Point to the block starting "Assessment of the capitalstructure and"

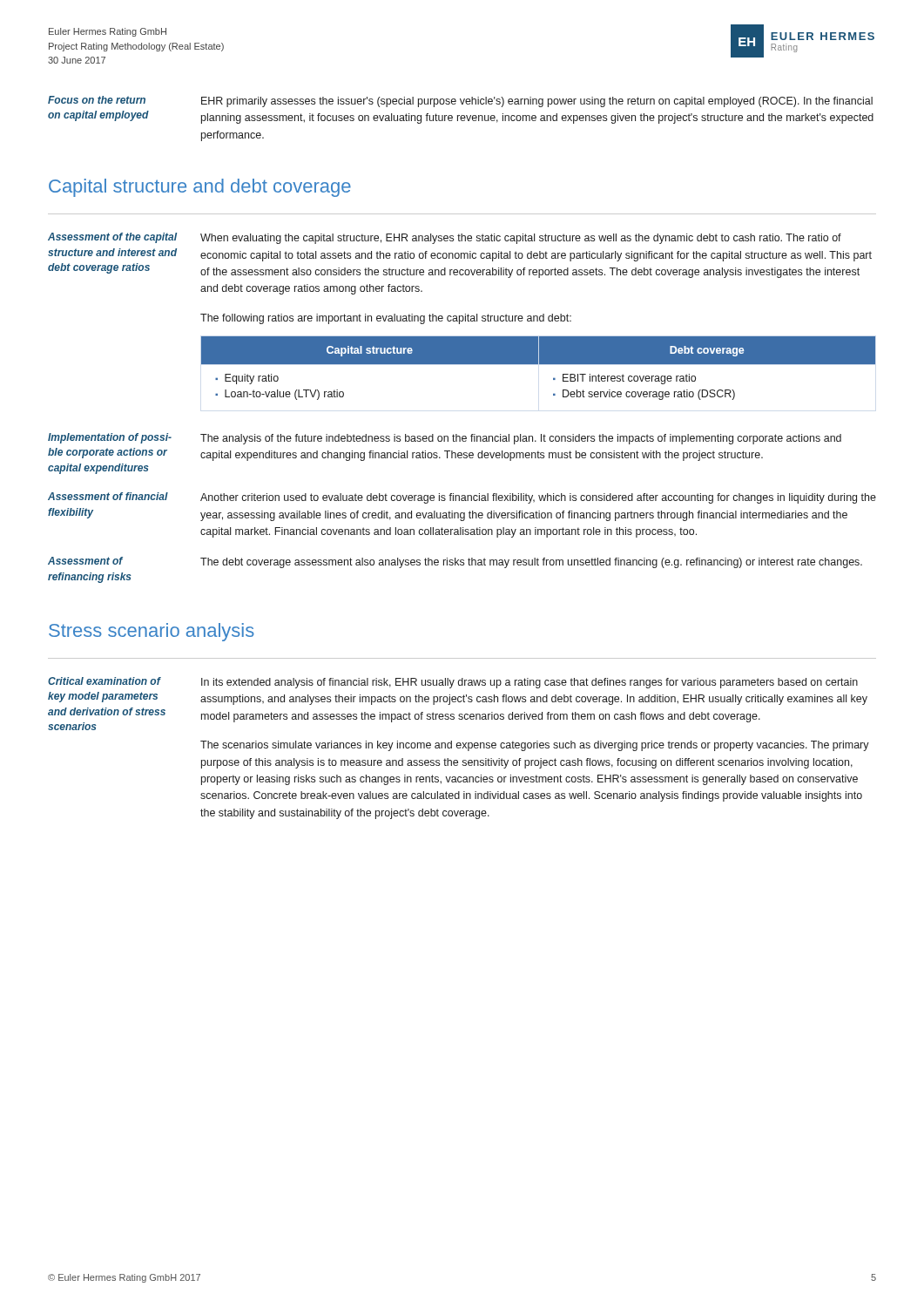[112, 252]
